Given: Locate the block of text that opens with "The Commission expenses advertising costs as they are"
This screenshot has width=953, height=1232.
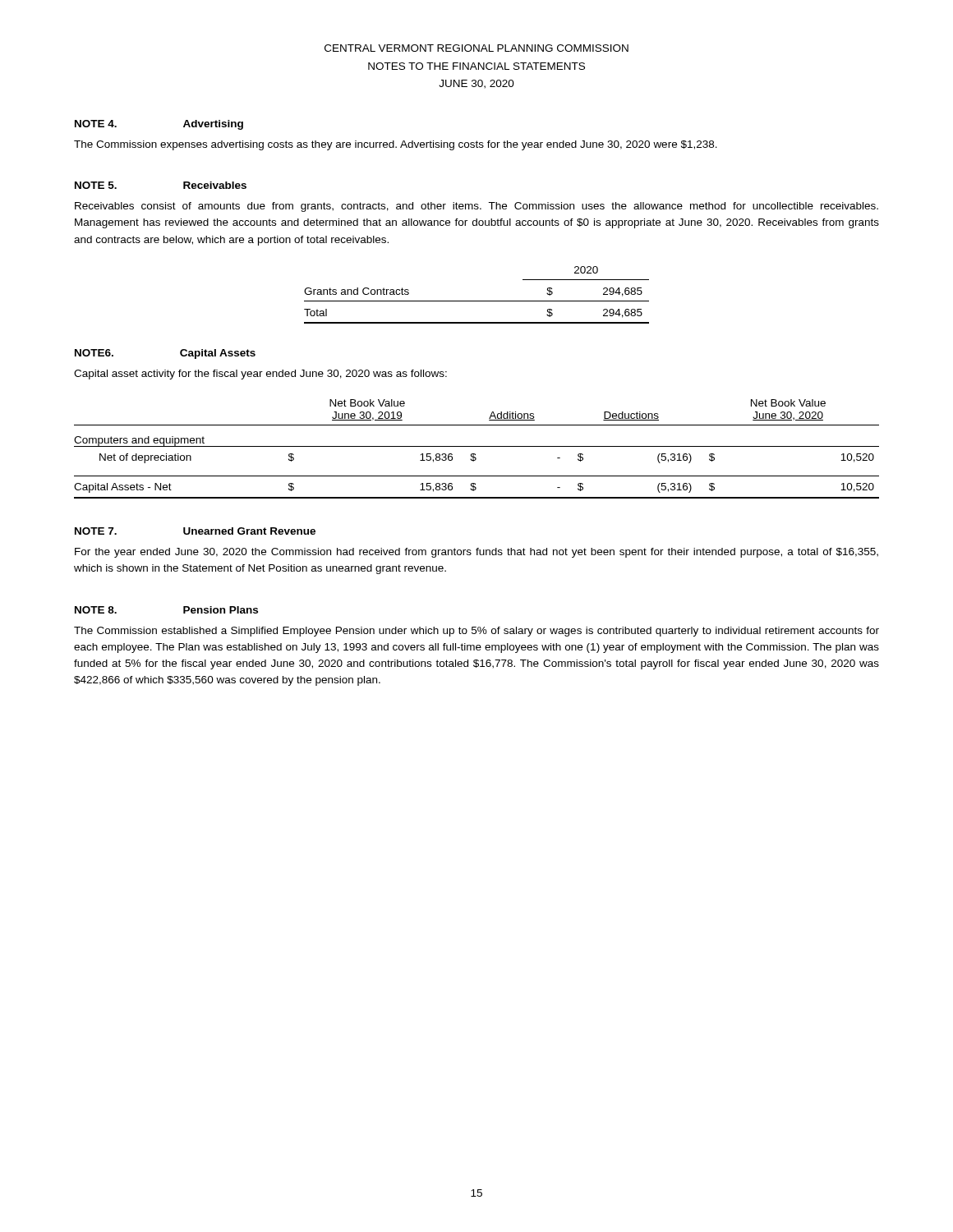Looking at the screenshot, I should [x=476, y=144].
